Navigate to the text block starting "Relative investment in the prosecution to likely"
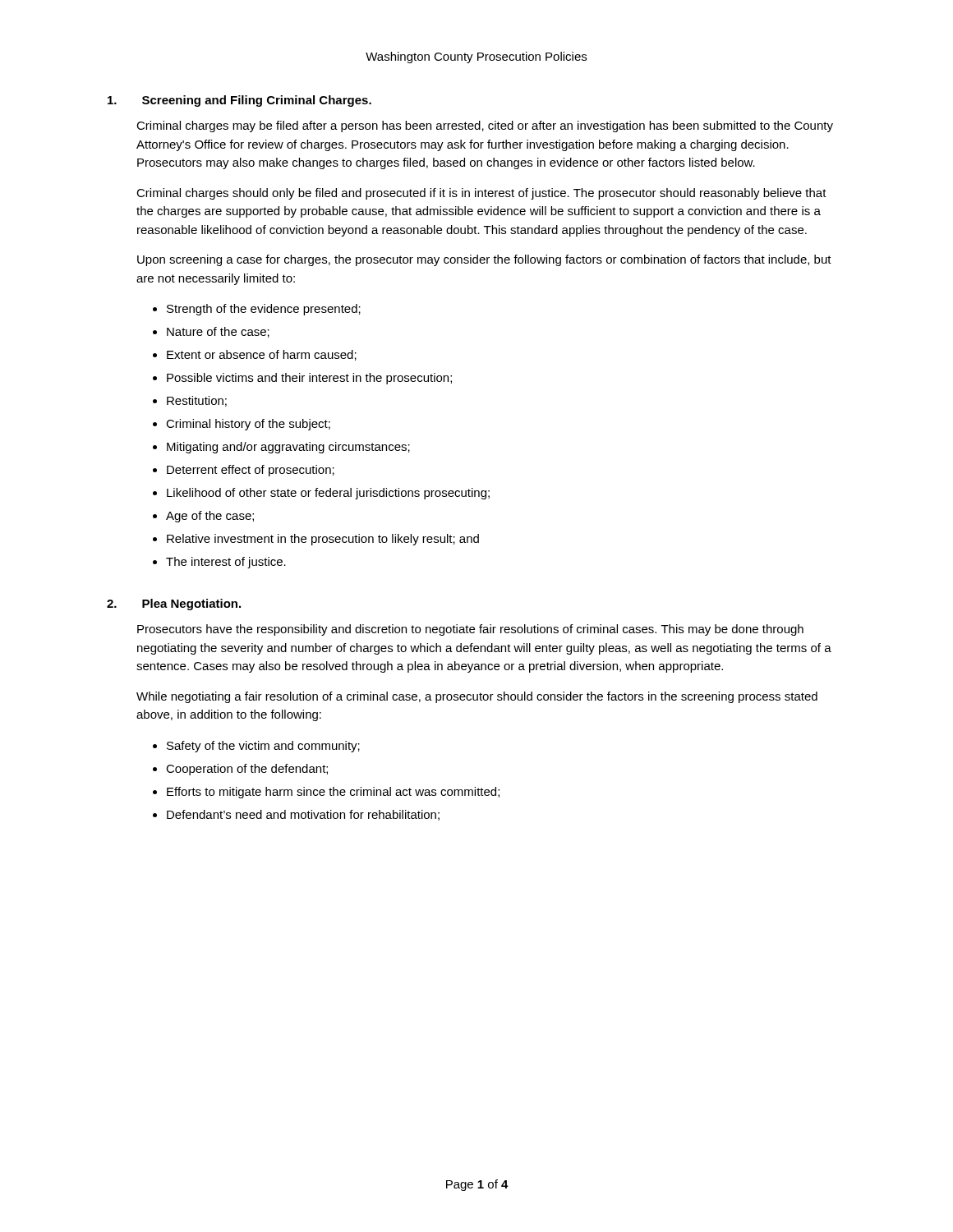Image resolution: width=953 pixels, height=1232 pixels. [323, 538]
